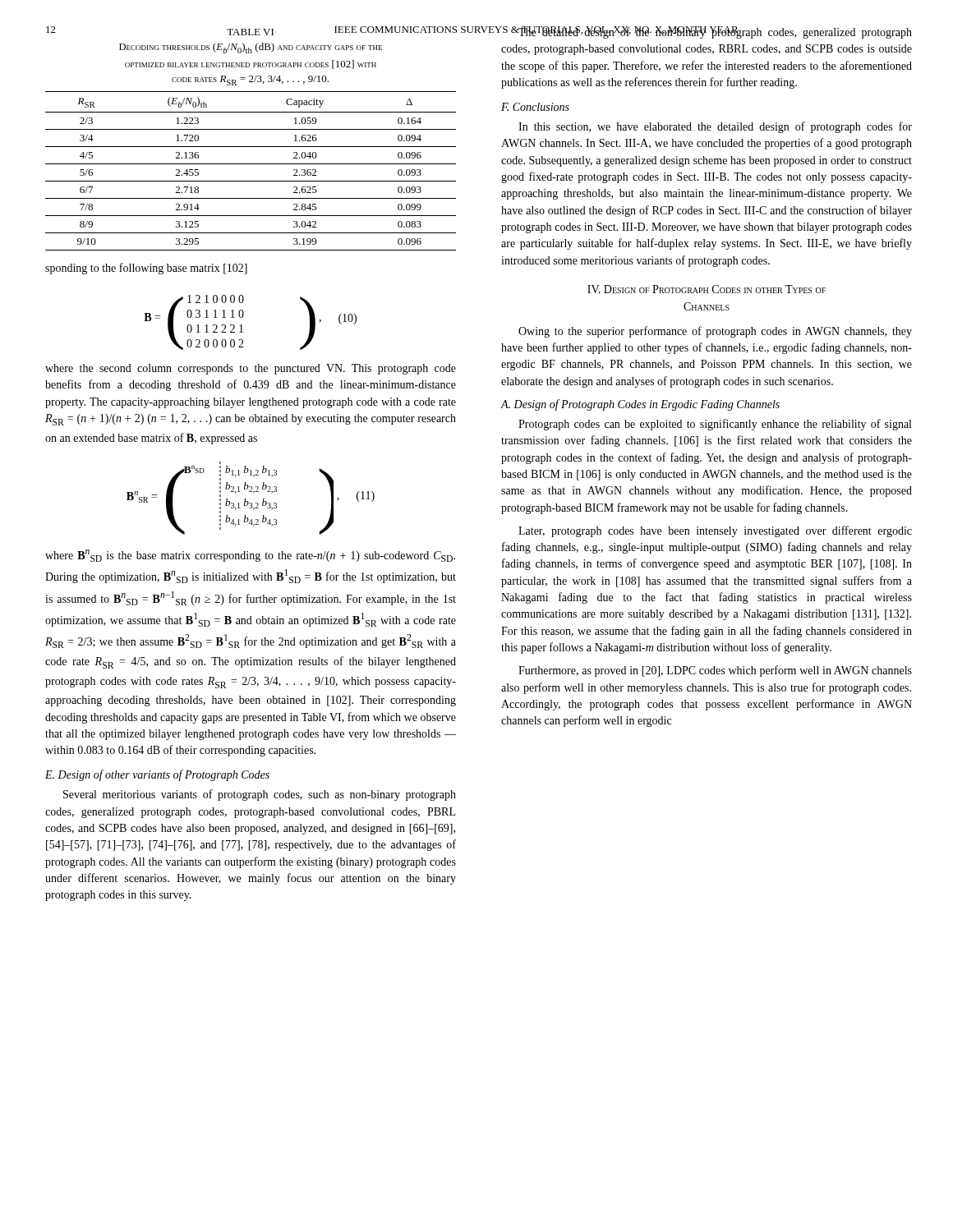Click on the region starting "IV. Design of Protograph Codes"
953x1232 pixels.
point(707,298)
